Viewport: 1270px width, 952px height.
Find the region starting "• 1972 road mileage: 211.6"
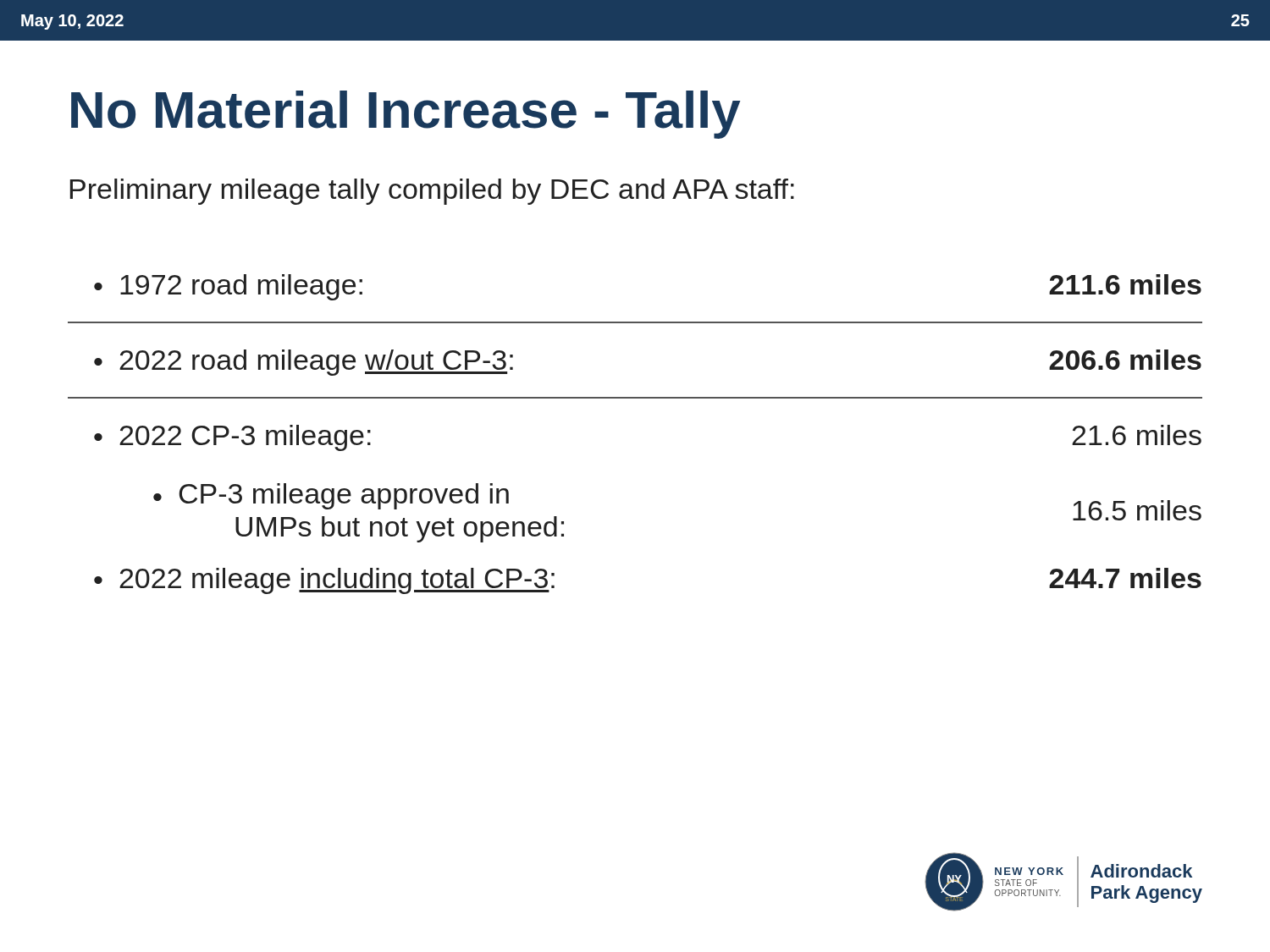point(224,286)
